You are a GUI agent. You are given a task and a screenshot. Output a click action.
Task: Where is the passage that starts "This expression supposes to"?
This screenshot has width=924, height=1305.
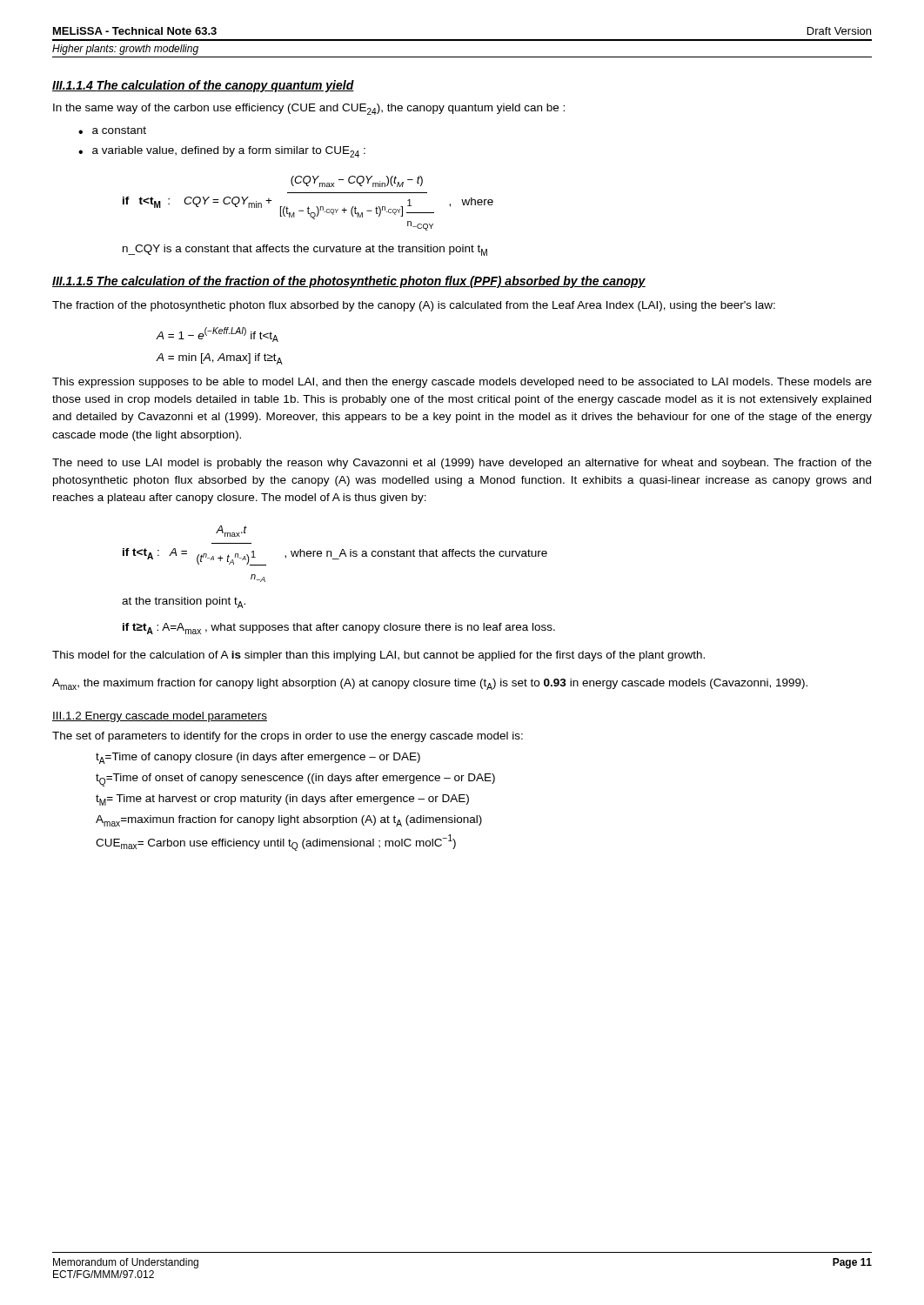462,408
